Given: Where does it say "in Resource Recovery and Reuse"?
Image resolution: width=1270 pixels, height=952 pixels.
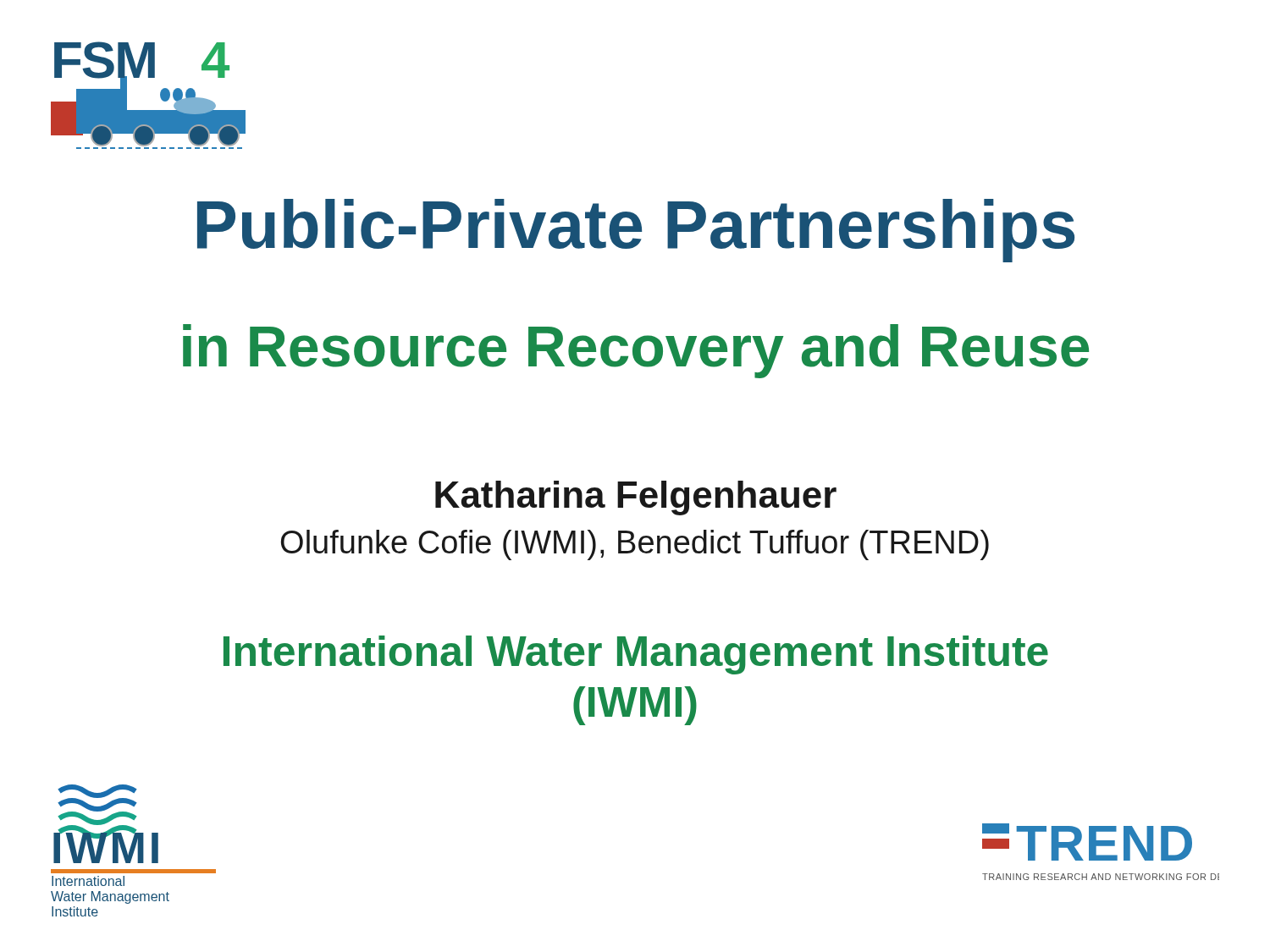Looking at the screenshot, I should (x=635, y=346).
